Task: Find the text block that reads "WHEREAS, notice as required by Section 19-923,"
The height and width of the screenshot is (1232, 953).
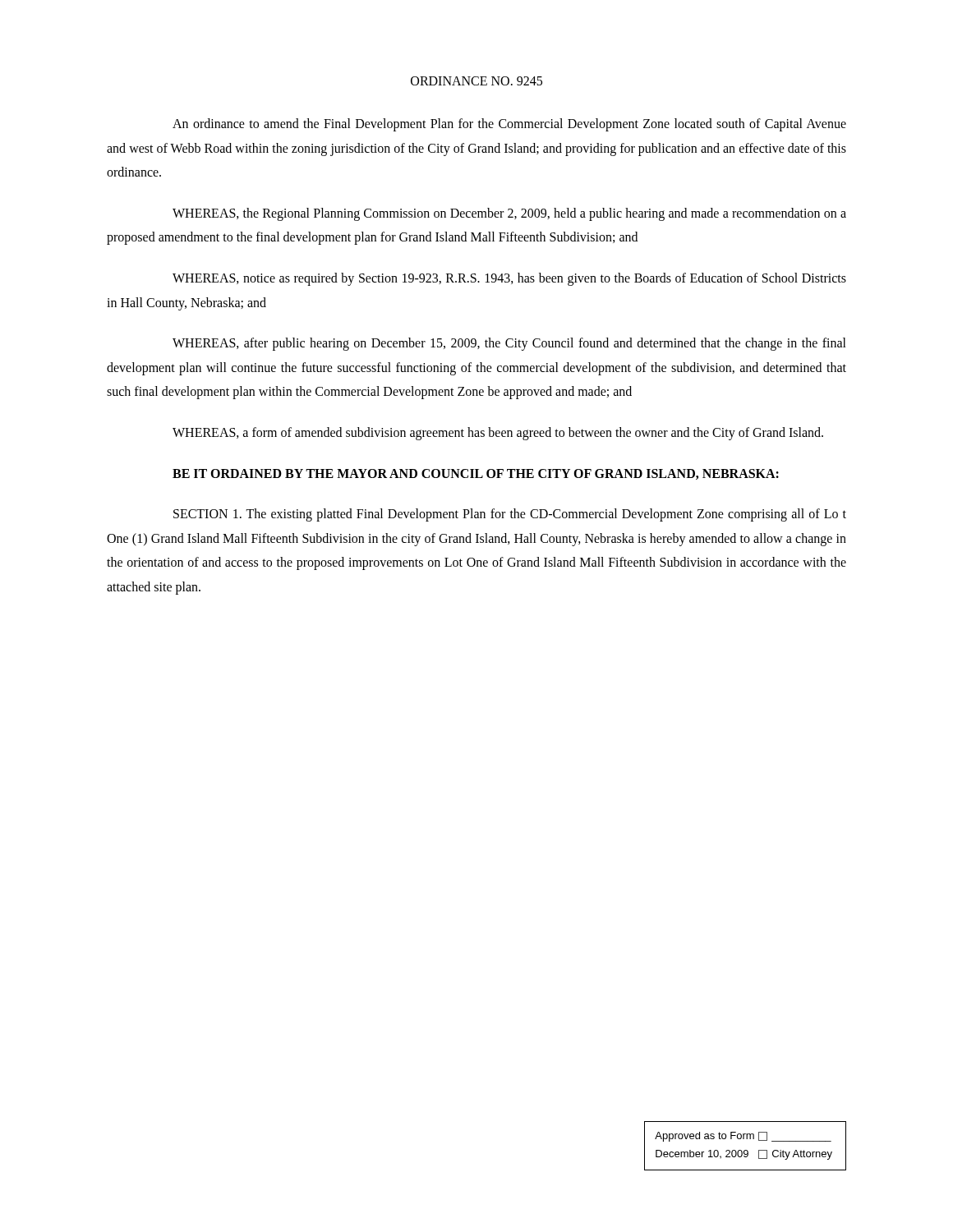Action: (476, 290)
